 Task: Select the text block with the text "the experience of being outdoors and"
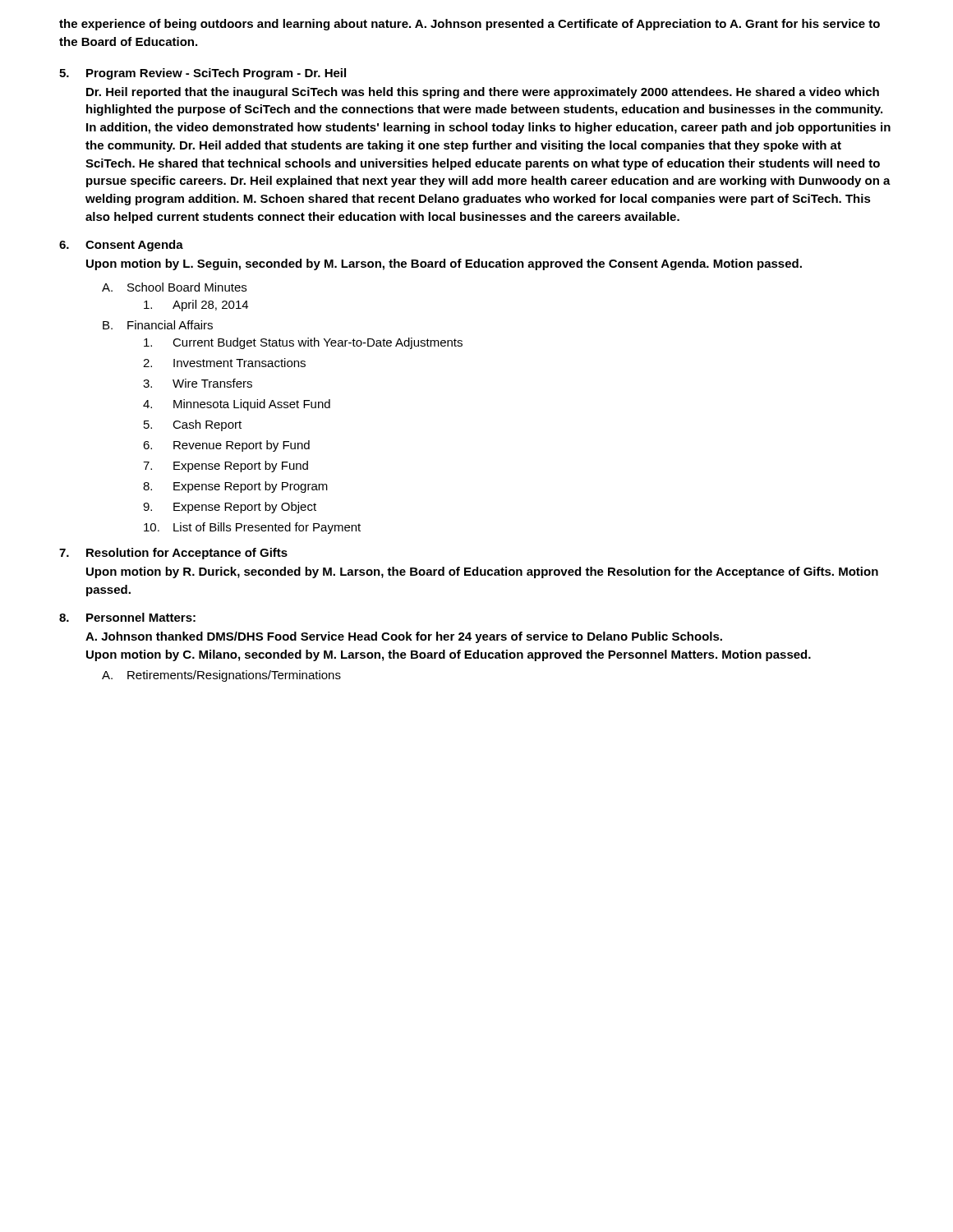470,32
